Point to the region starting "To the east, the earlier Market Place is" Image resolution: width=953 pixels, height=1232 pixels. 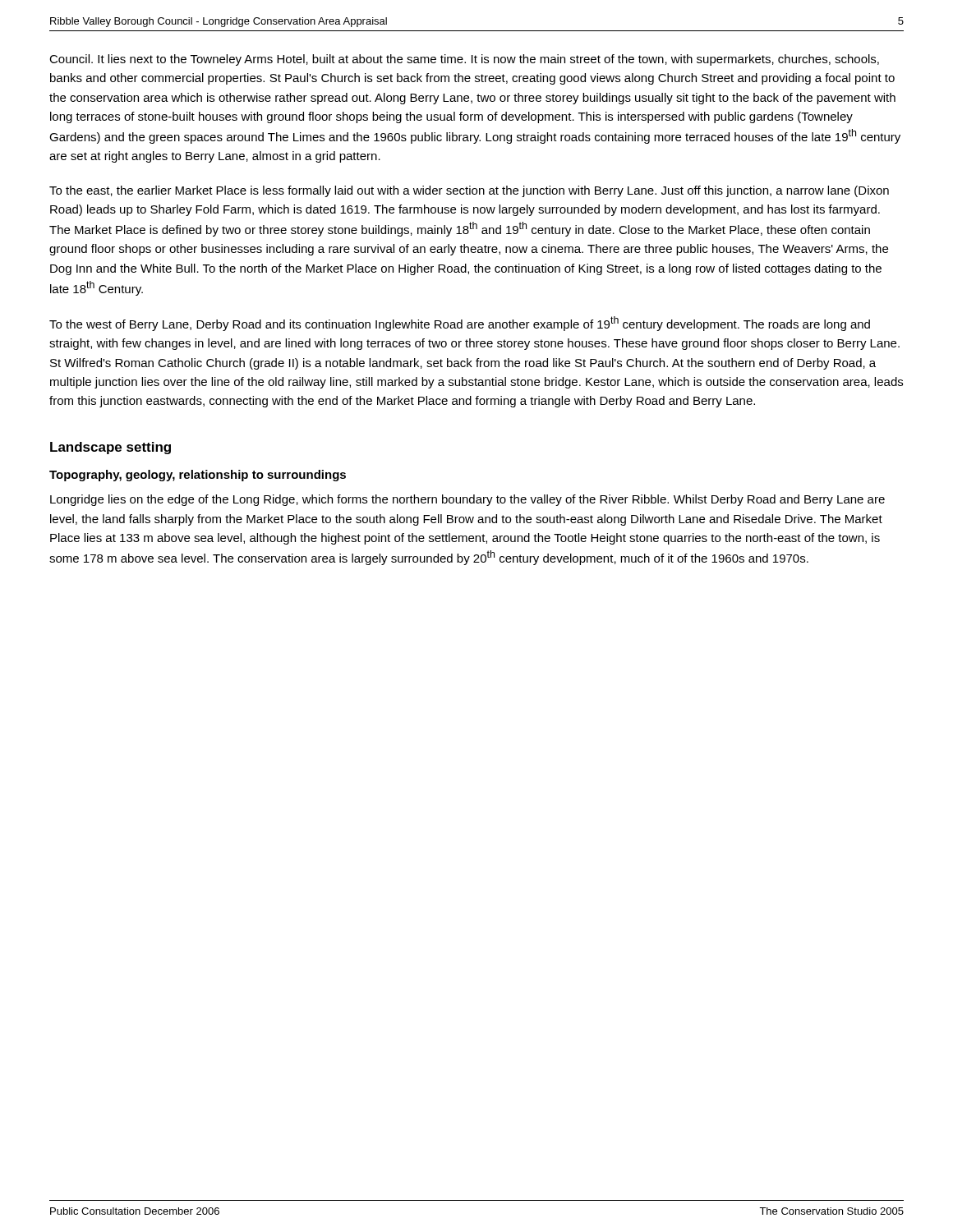tap(469, 239)
